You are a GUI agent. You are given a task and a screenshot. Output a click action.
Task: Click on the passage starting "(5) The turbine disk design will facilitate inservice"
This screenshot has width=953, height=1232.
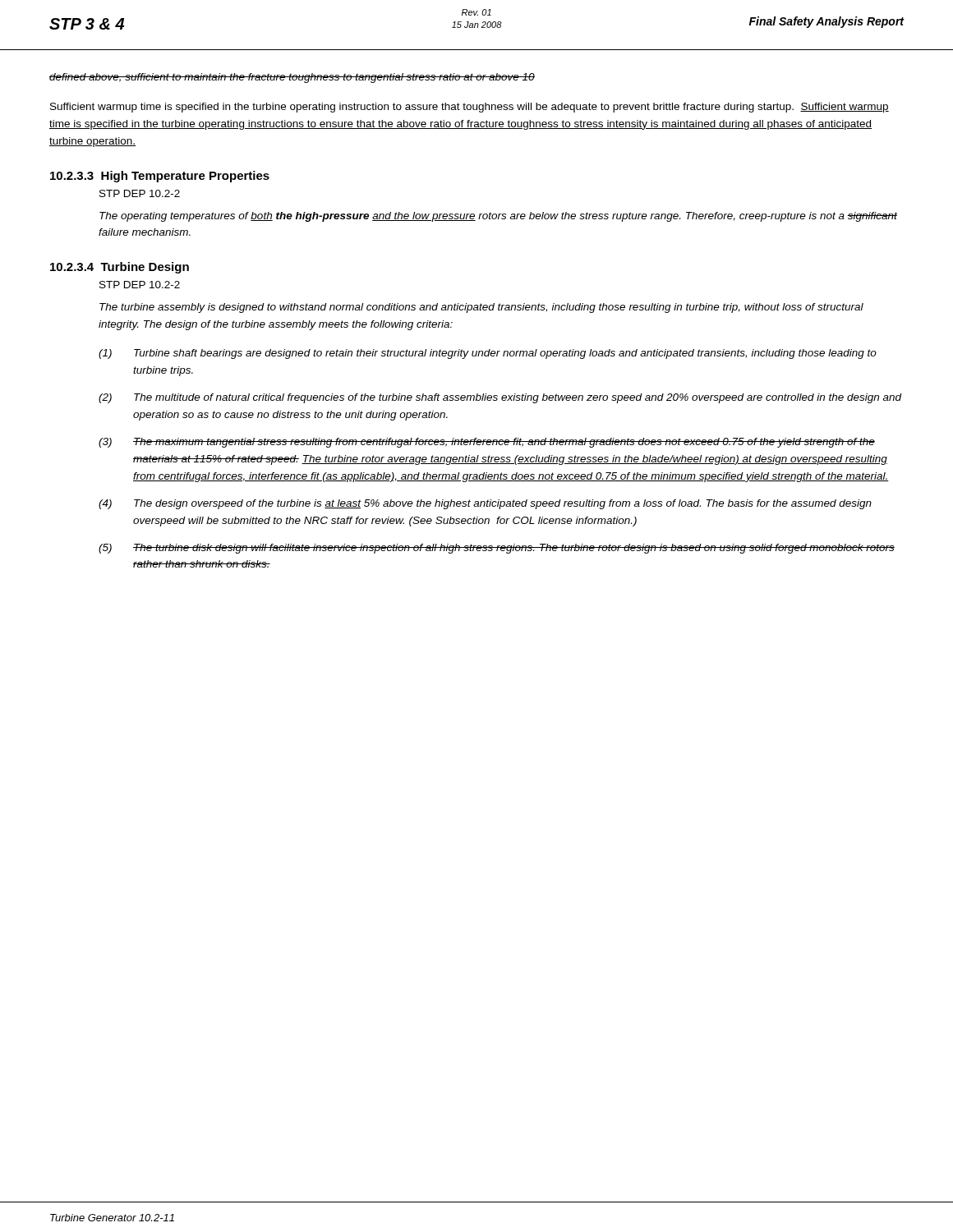coord(501,556)
